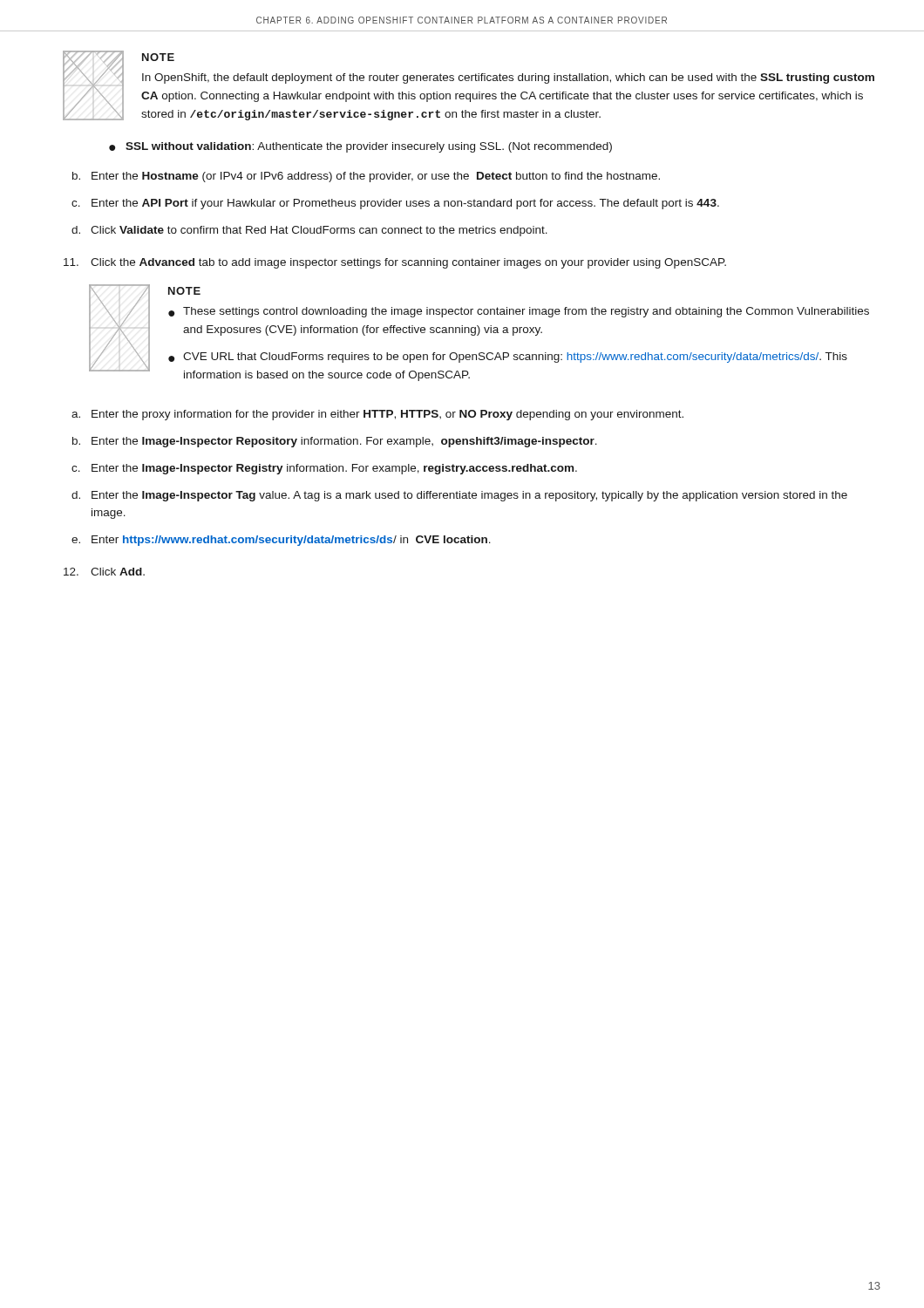Viewport: 924px width, 1308px height.
Task: Click on the element starting "a. Enter the proxy information"
Action: pos(378,414)
